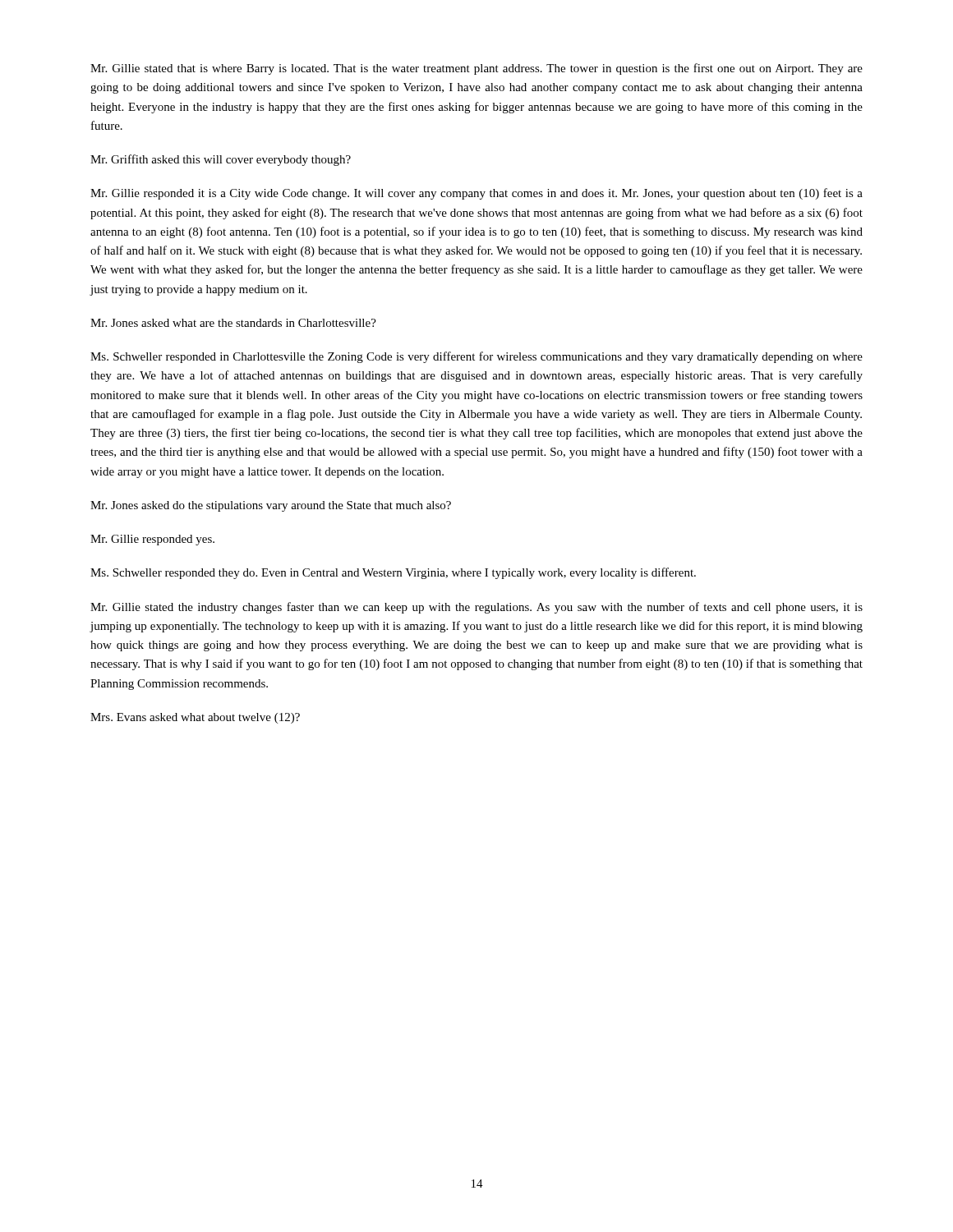Click the passage that begins "Mr. Gillie stated the industry changes"
Screen dimensions: 1232x953
tap(476, 645)
